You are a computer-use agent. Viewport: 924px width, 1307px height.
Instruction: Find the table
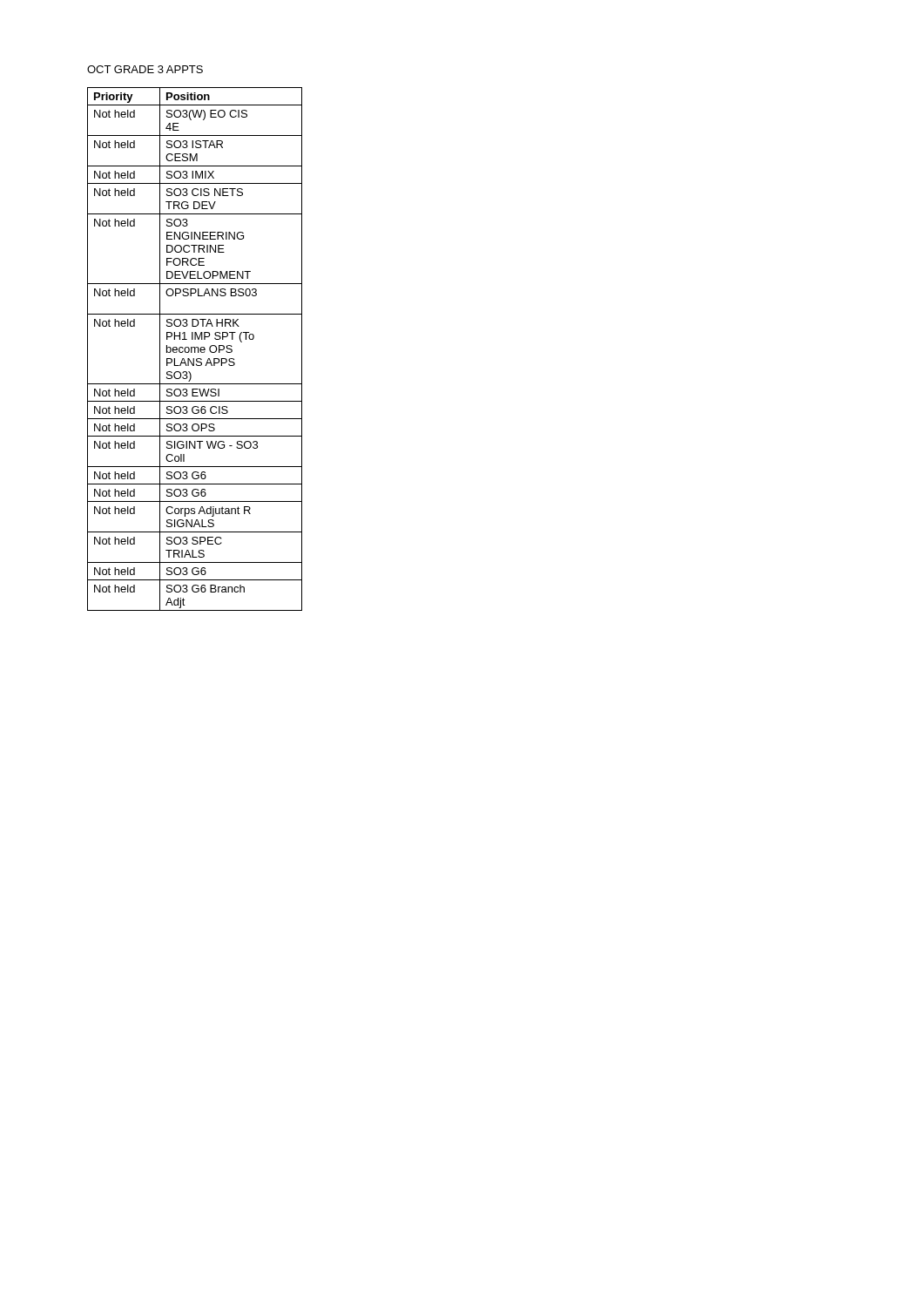[195, 349]
